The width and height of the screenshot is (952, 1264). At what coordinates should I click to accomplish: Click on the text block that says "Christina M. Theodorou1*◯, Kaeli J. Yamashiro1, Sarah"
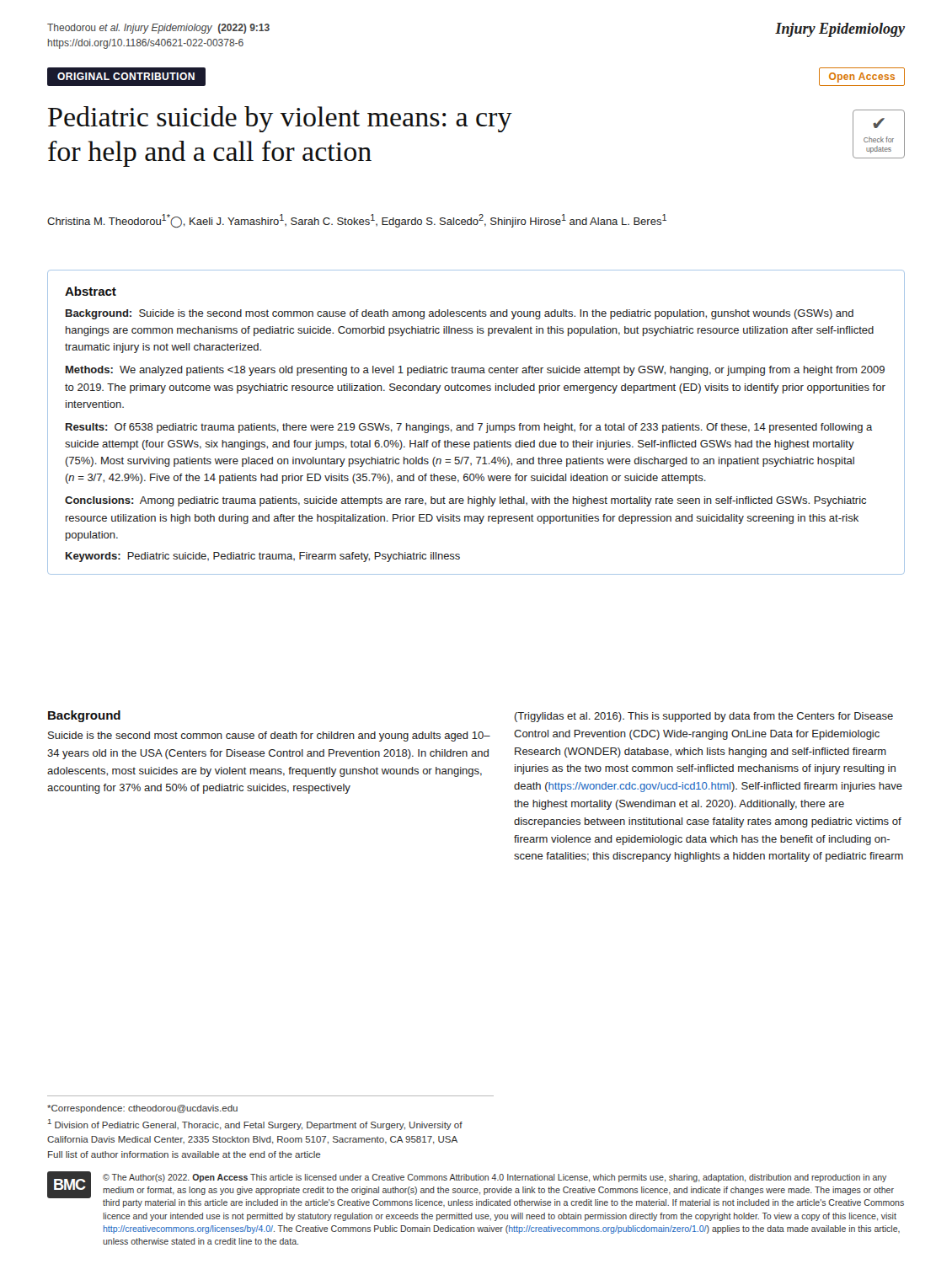[x=357, y=220]
